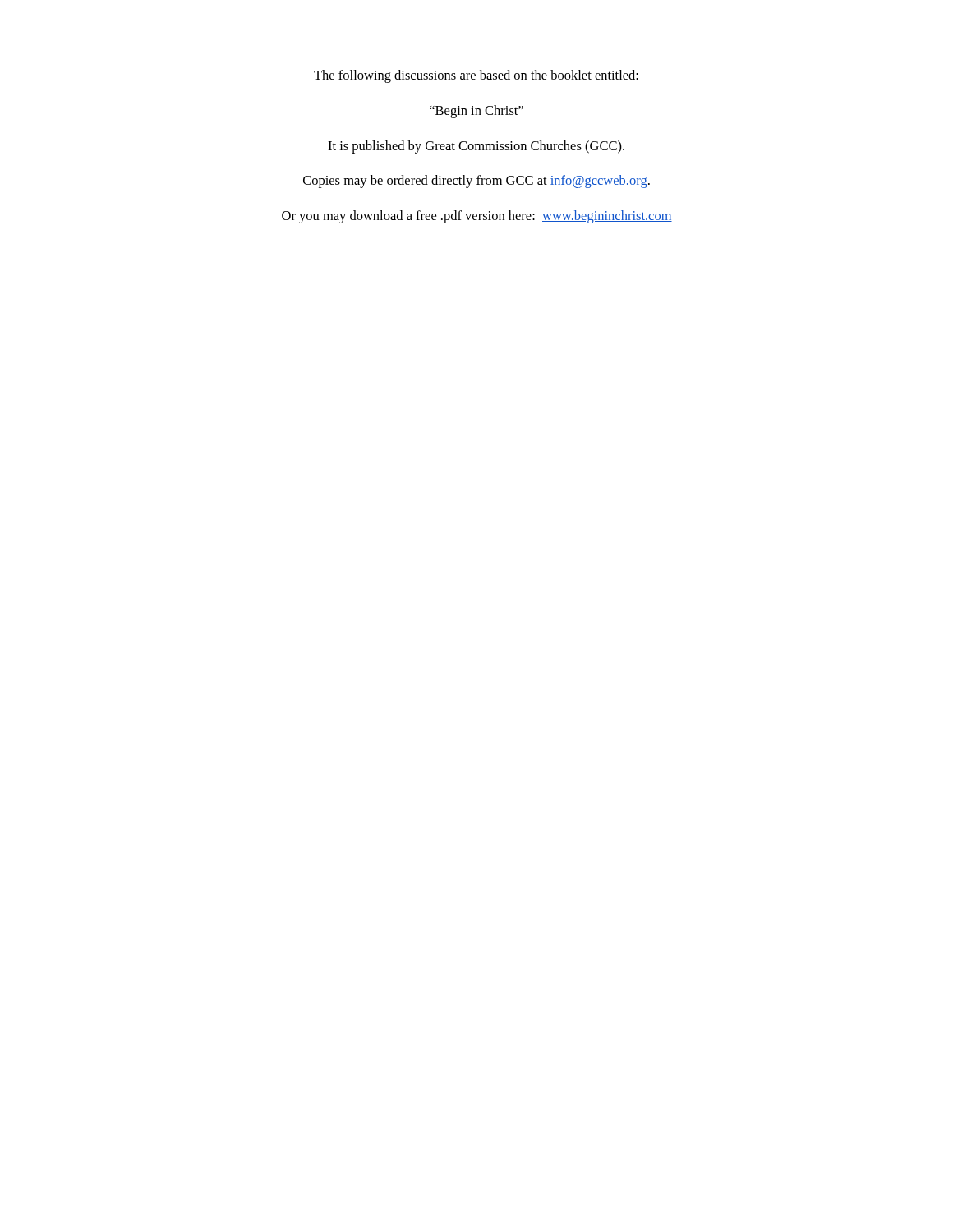Locate the text starting "It is published"

[476, 145]
